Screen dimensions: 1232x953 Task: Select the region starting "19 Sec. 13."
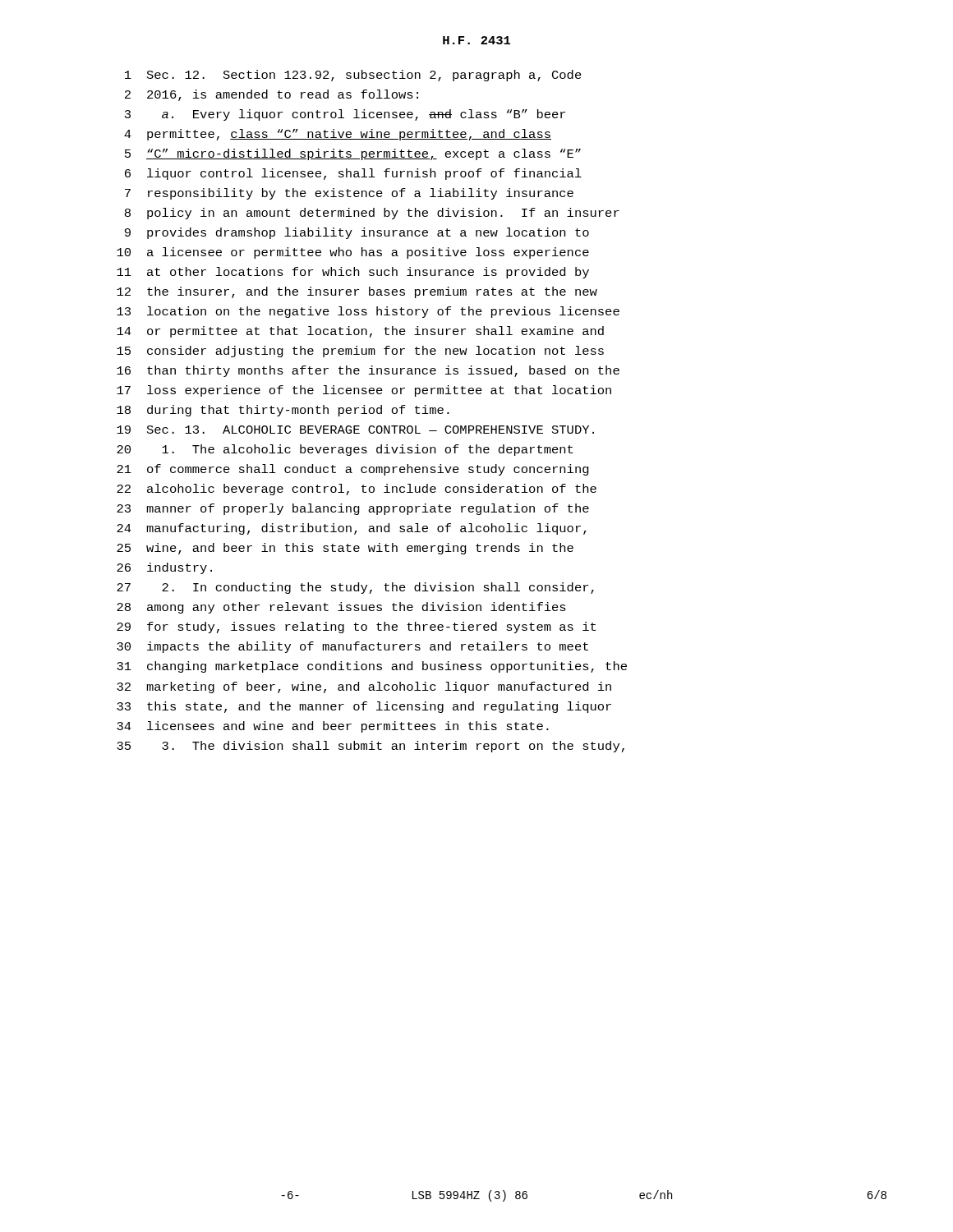pos(488,431)
